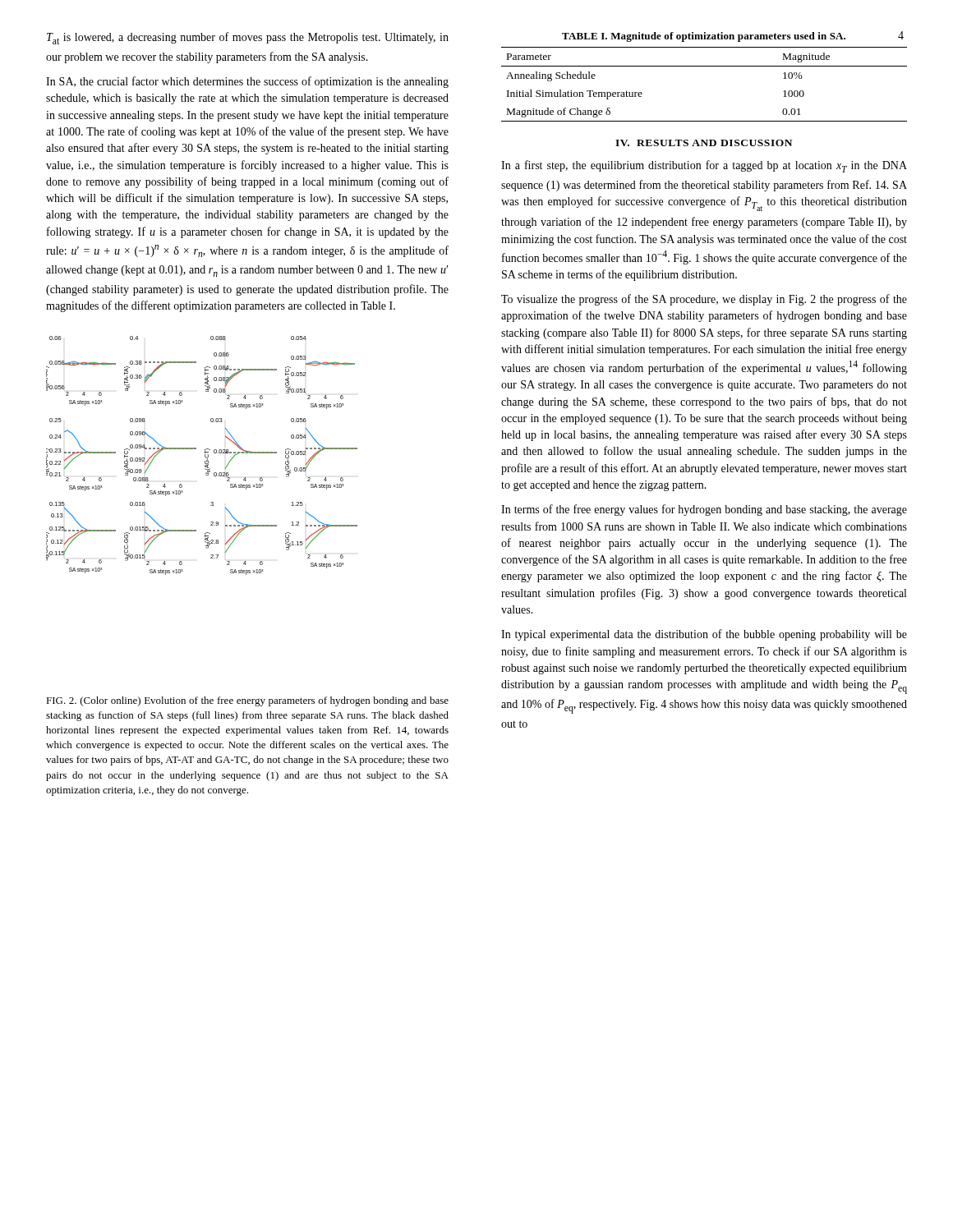
Task: Select the element starting "In a first step, the"
Action: pos(704,221)
